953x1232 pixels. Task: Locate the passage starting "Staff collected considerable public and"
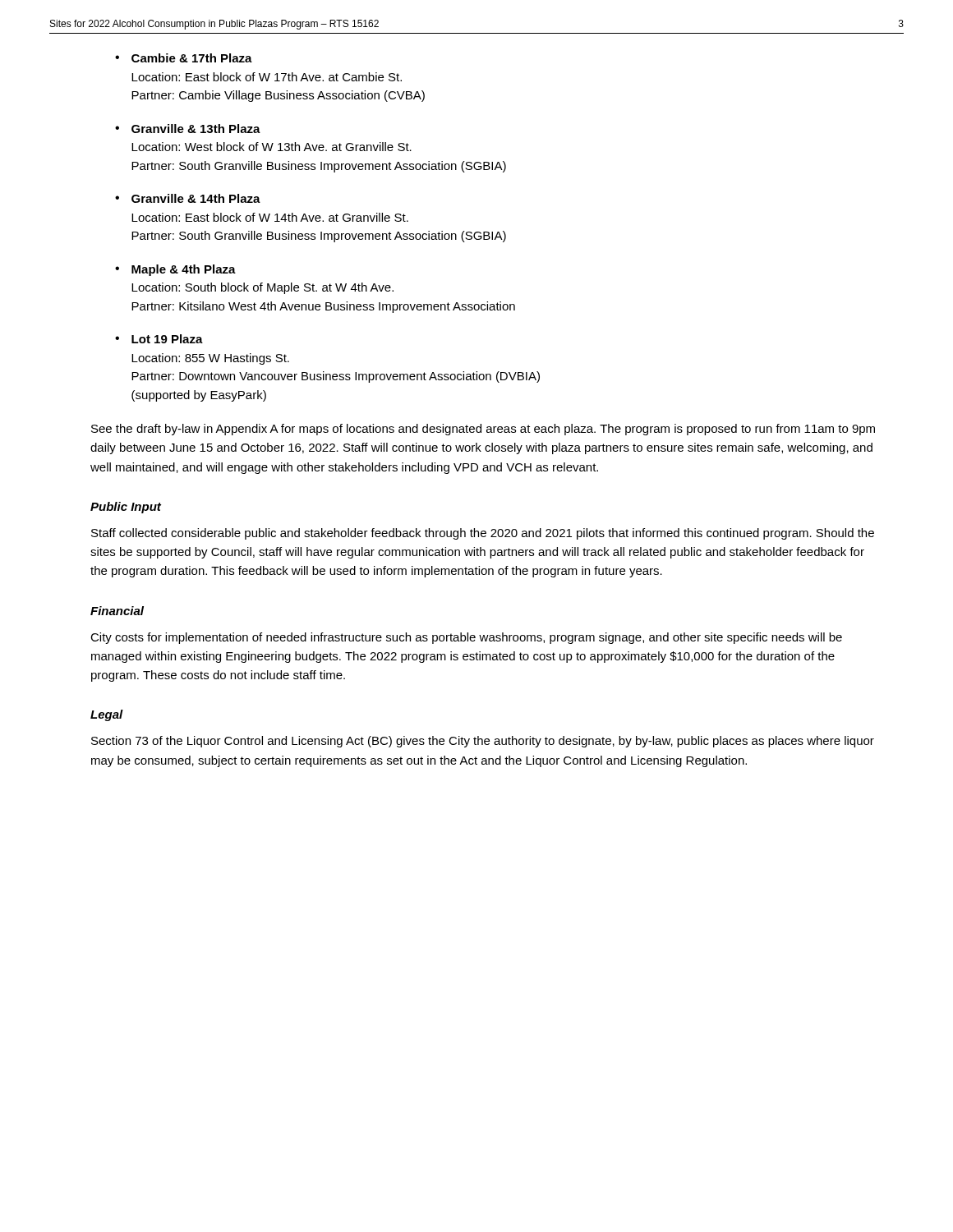482,552
